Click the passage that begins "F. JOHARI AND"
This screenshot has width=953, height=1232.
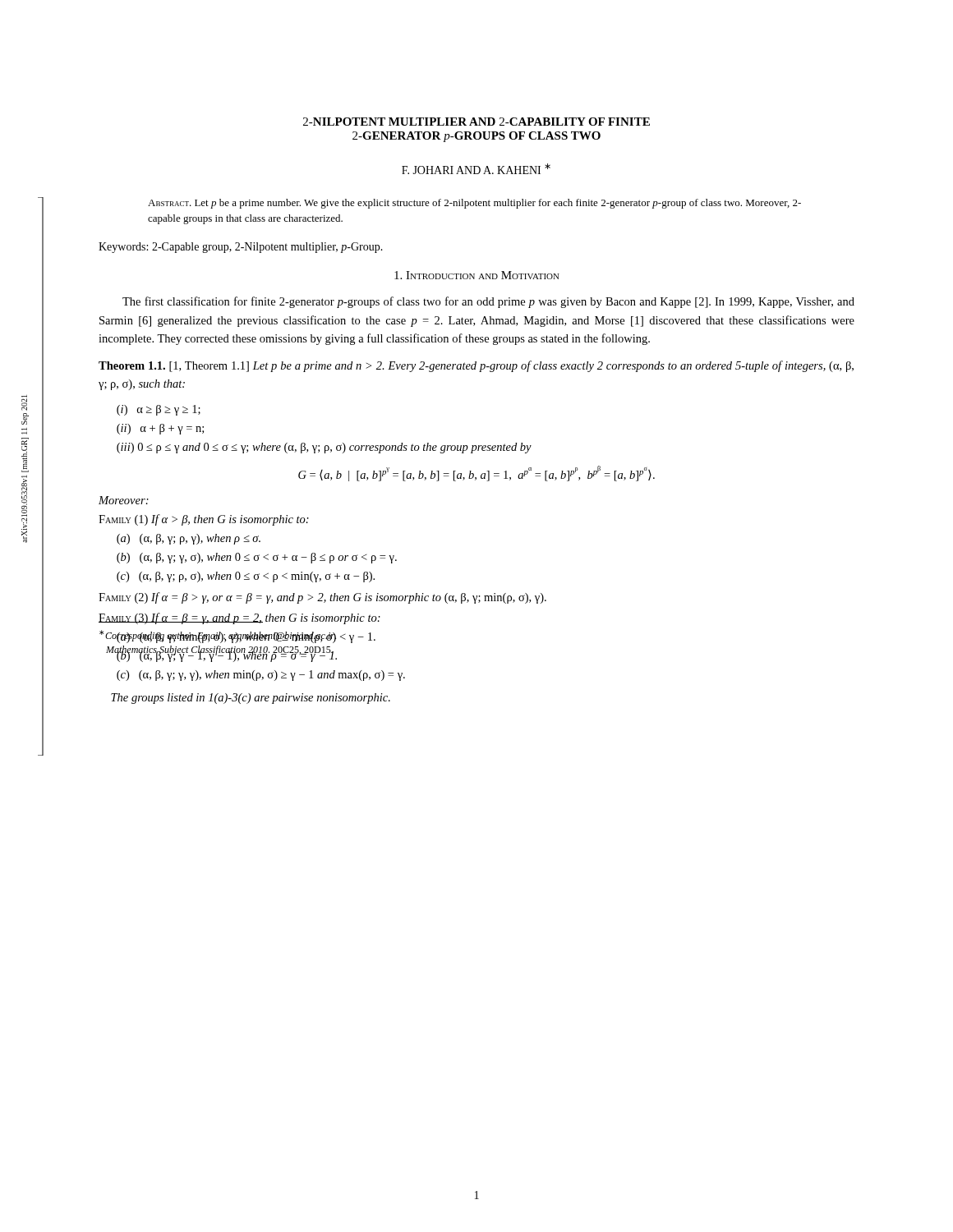[476, 169]
